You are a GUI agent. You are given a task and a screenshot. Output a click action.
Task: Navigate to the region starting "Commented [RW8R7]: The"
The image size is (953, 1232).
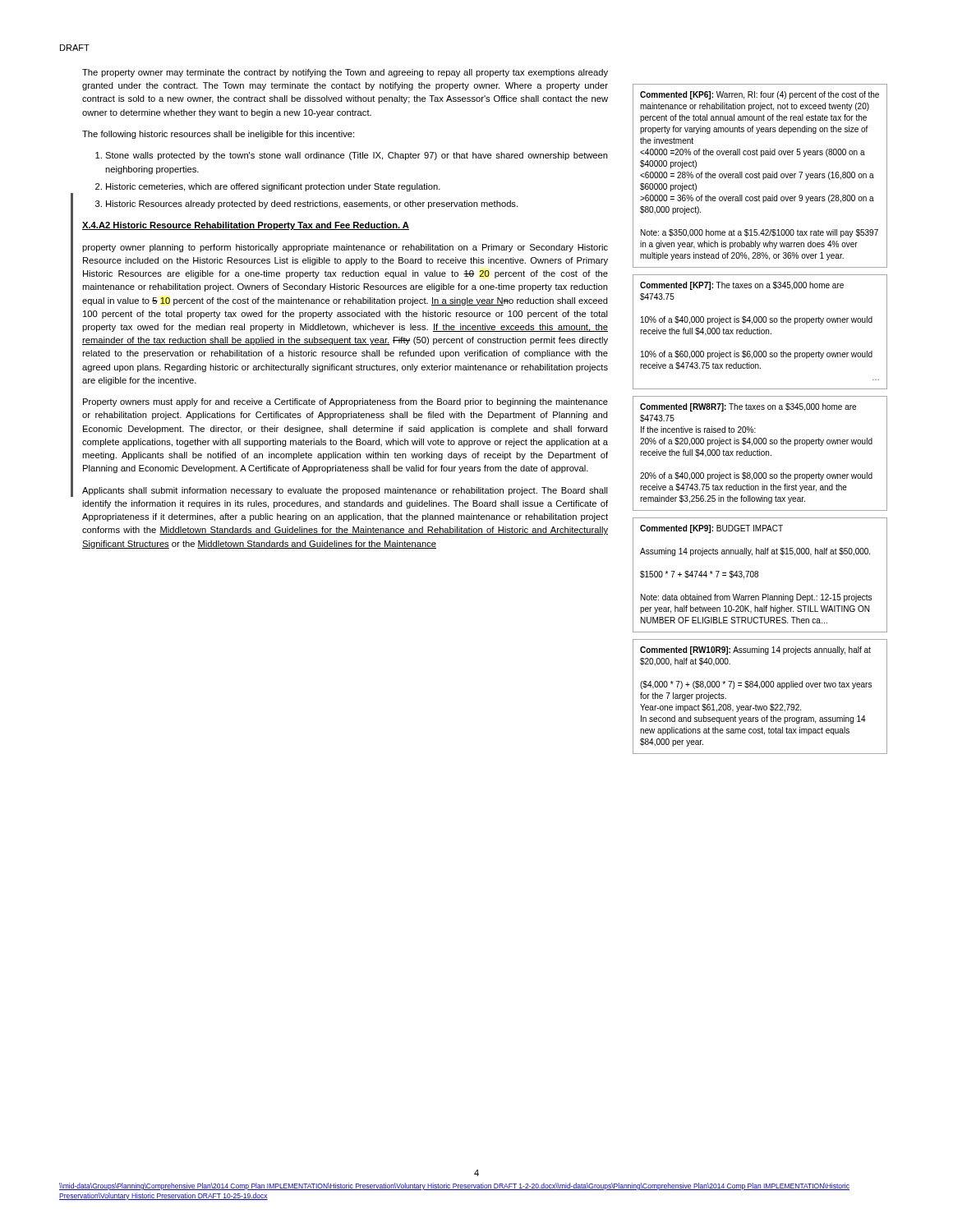click(x=756, y=453)
